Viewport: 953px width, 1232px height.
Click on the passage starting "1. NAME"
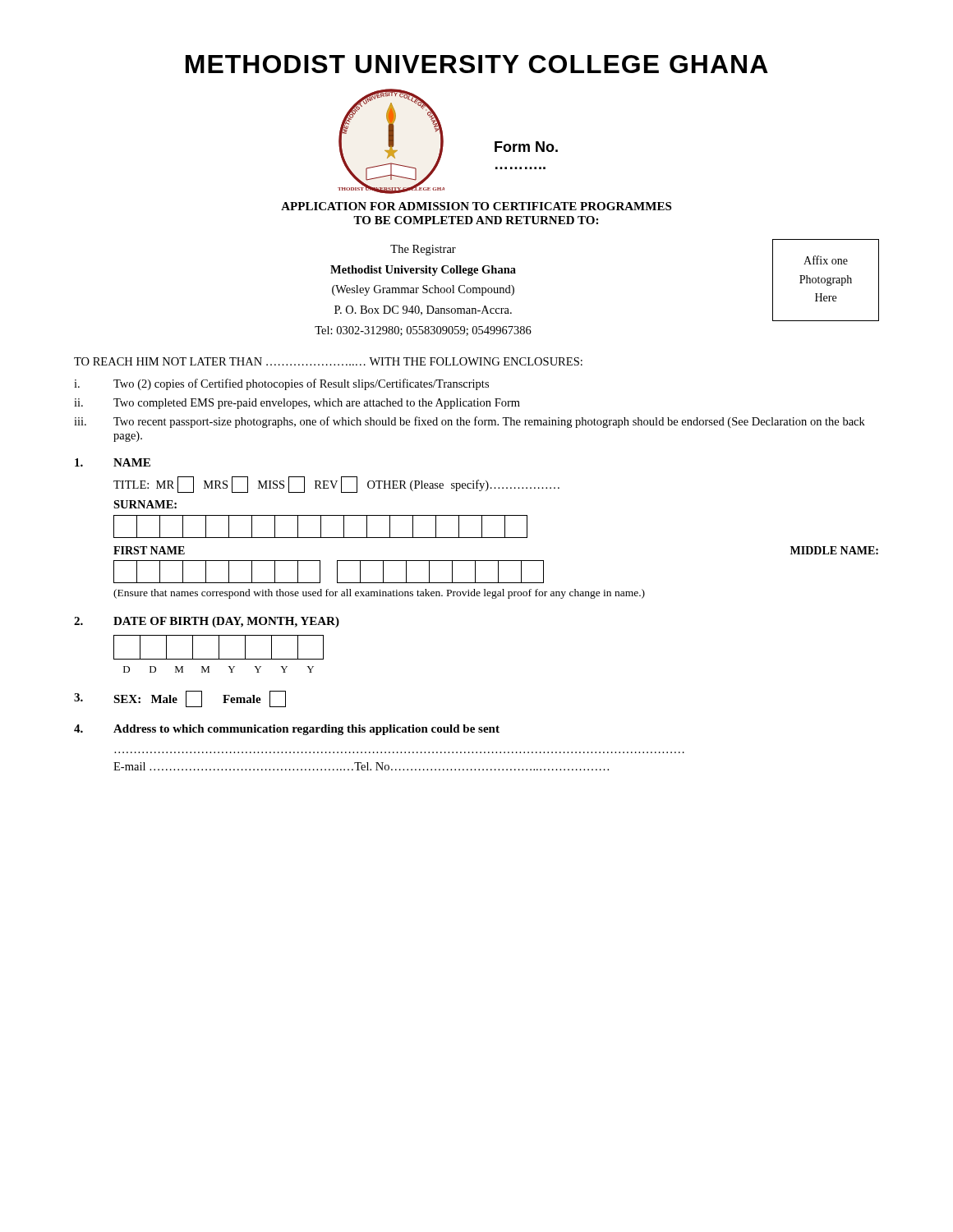113,463
